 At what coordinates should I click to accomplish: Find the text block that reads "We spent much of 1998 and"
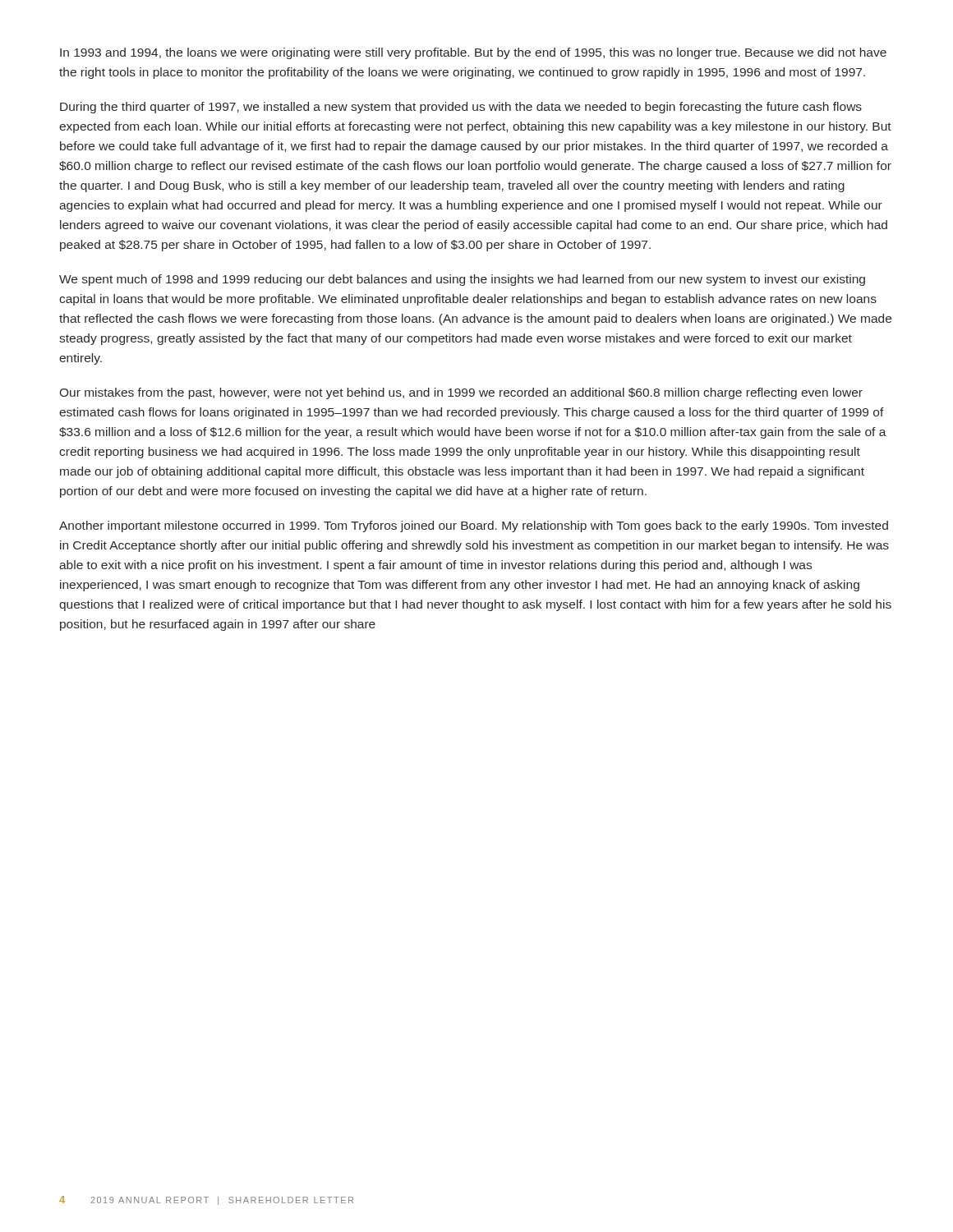click(x=476, y=318)
